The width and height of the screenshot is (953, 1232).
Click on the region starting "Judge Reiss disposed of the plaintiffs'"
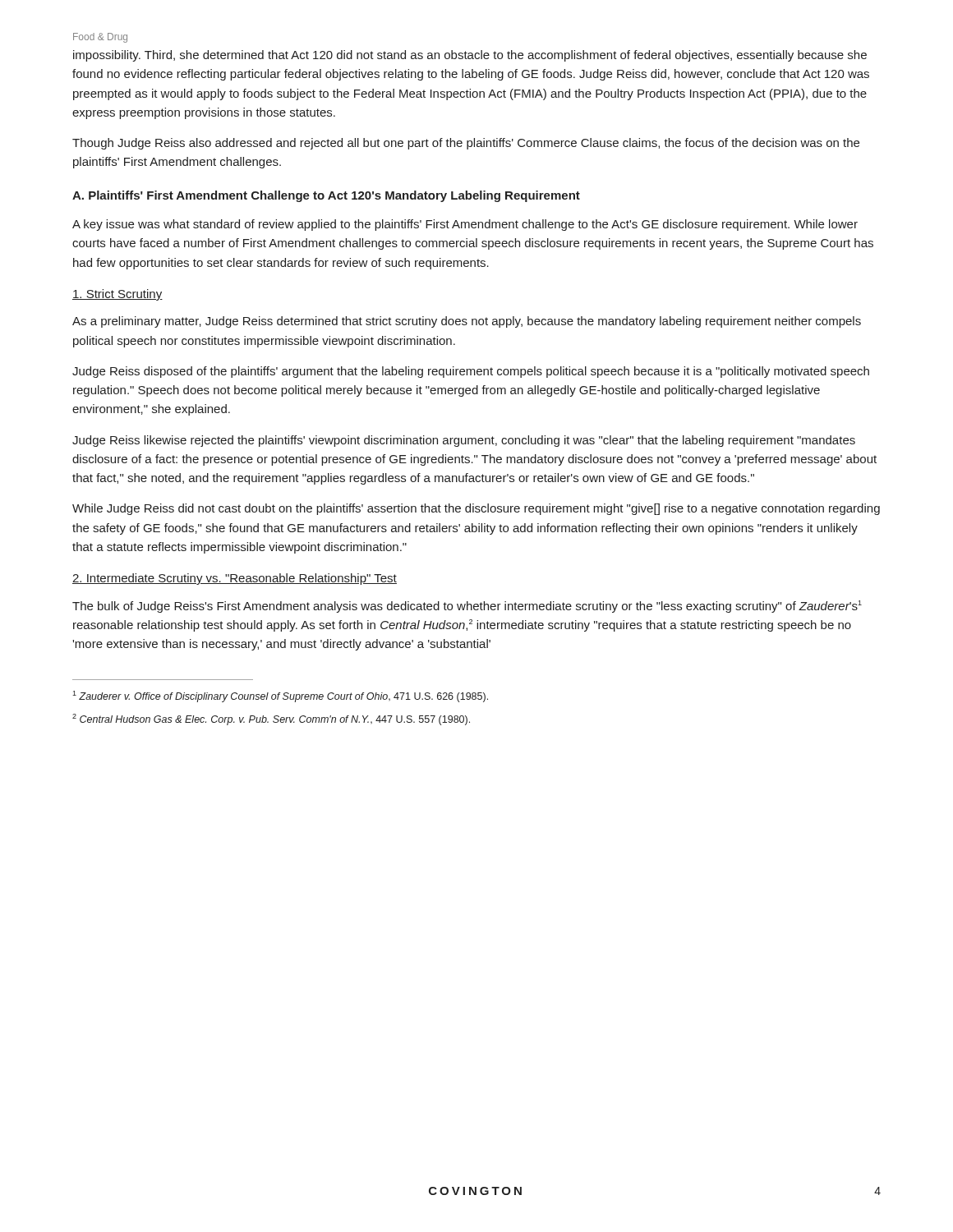pos(476,390)
